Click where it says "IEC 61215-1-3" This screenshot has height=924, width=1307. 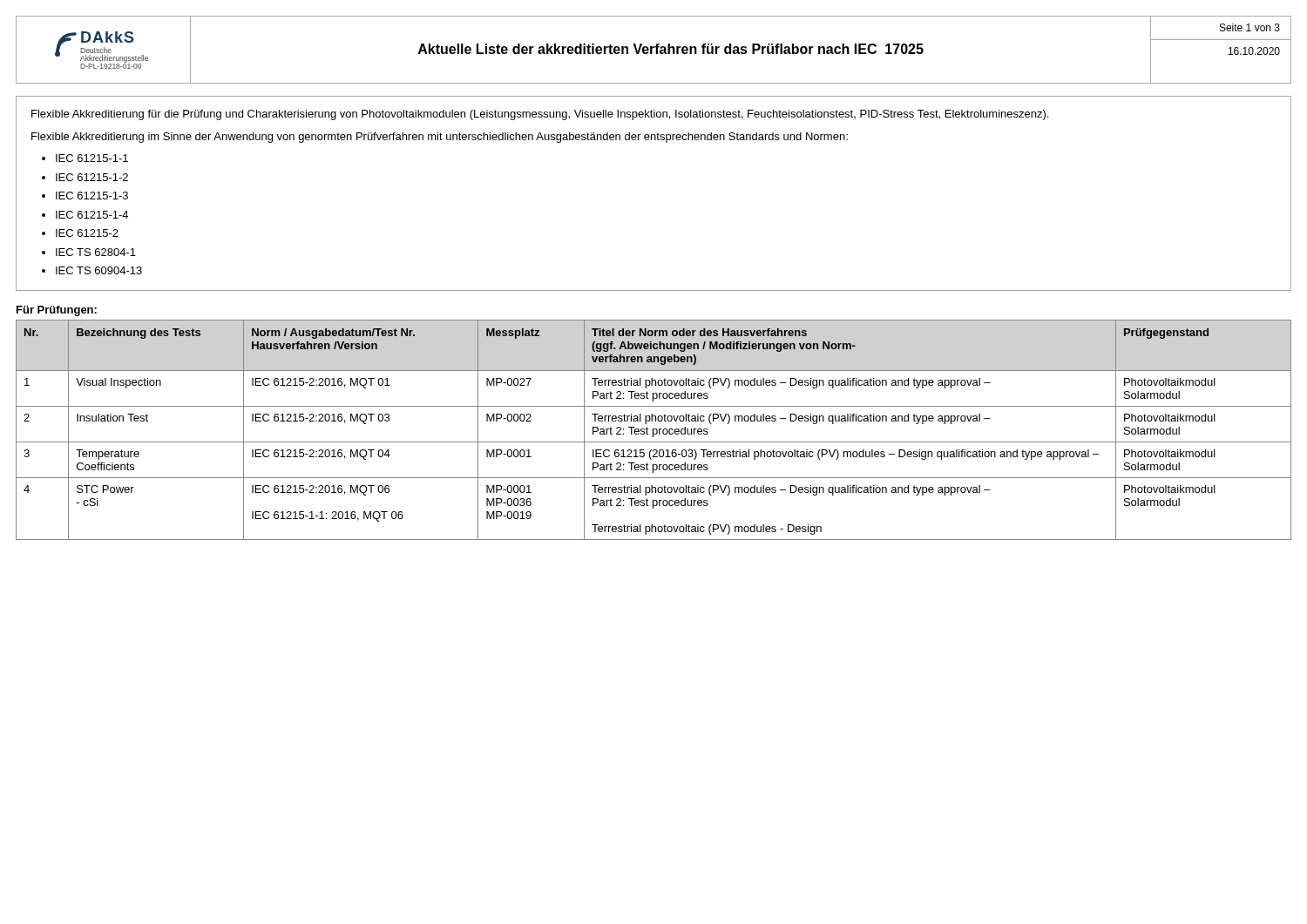point(92,196)
